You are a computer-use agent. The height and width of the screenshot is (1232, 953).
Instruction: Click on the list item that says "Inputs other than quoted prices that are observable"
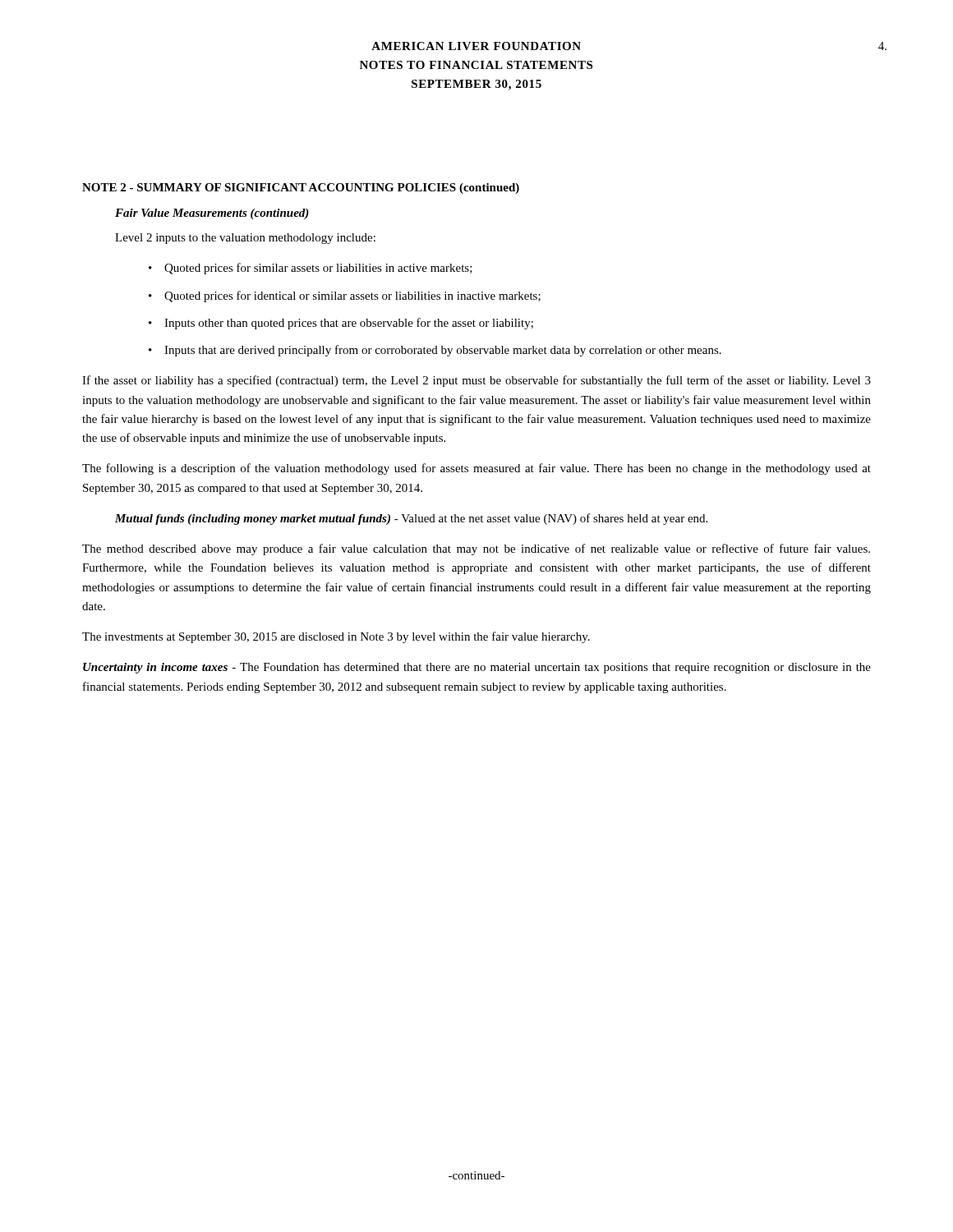pos(349,323)
